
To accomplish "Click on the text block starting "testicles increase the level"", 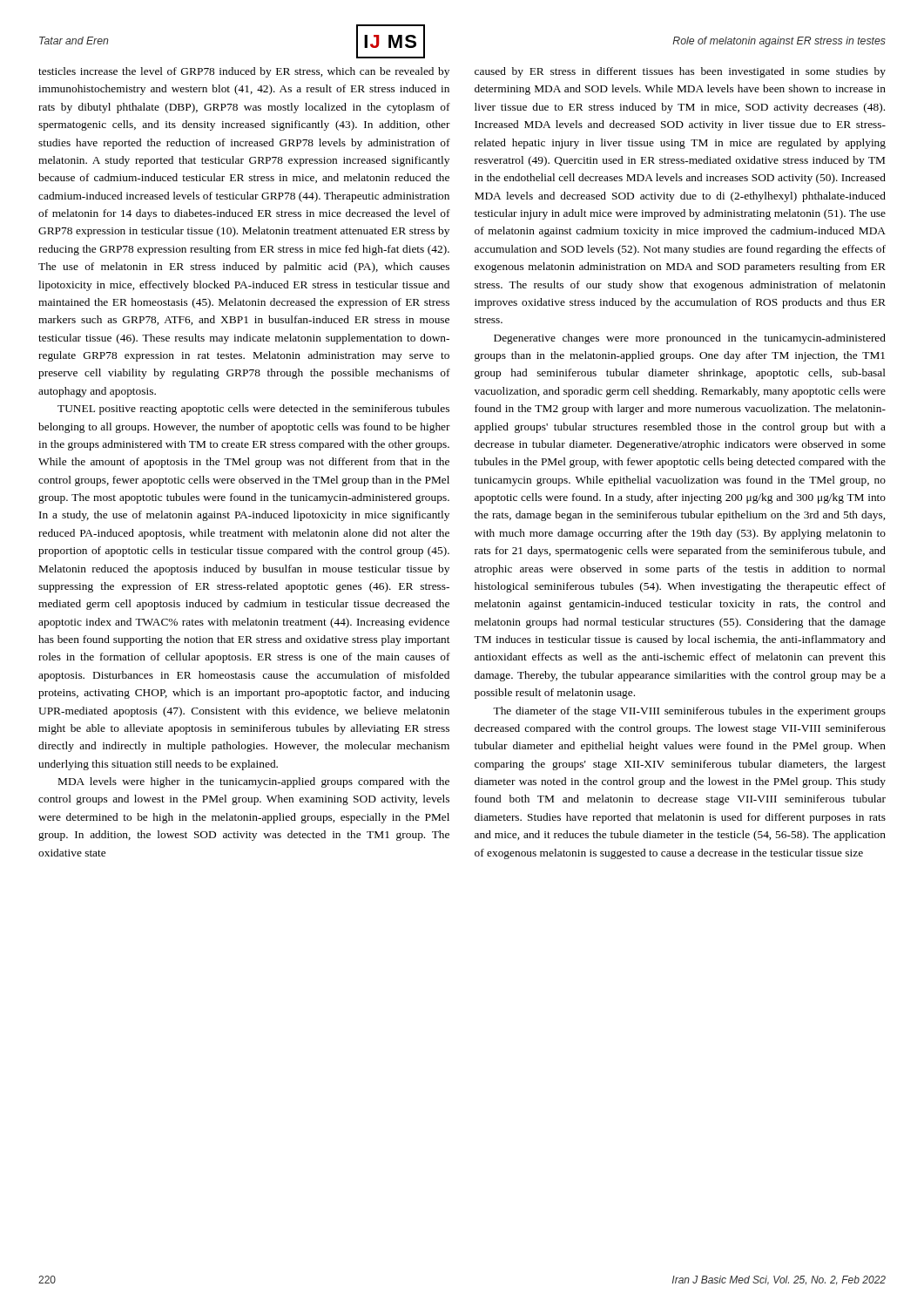I will point(244,462).
